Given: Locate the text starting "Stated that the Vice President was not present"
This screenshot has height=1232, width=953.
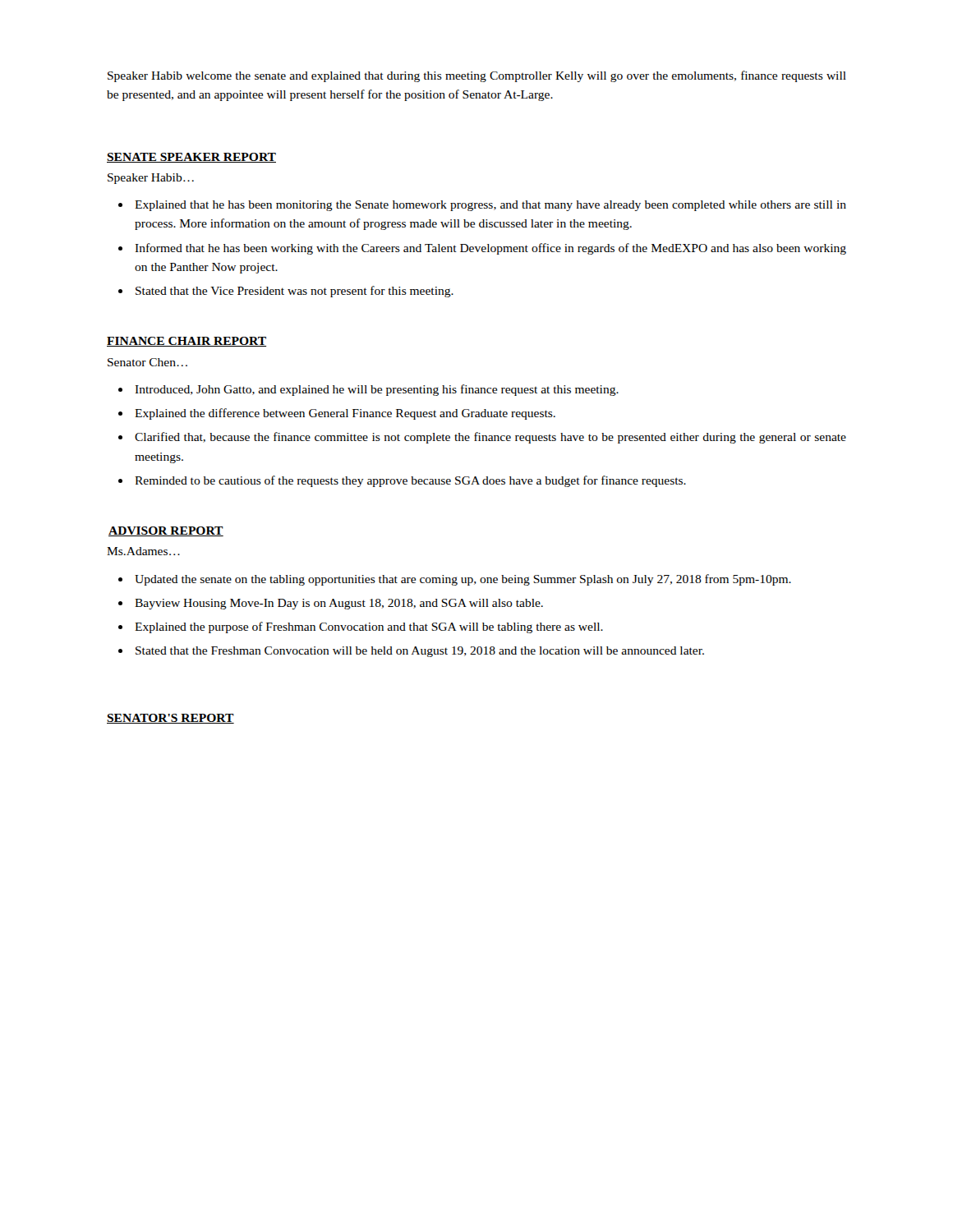Looking at the screenshot, I should pos(294,290).
